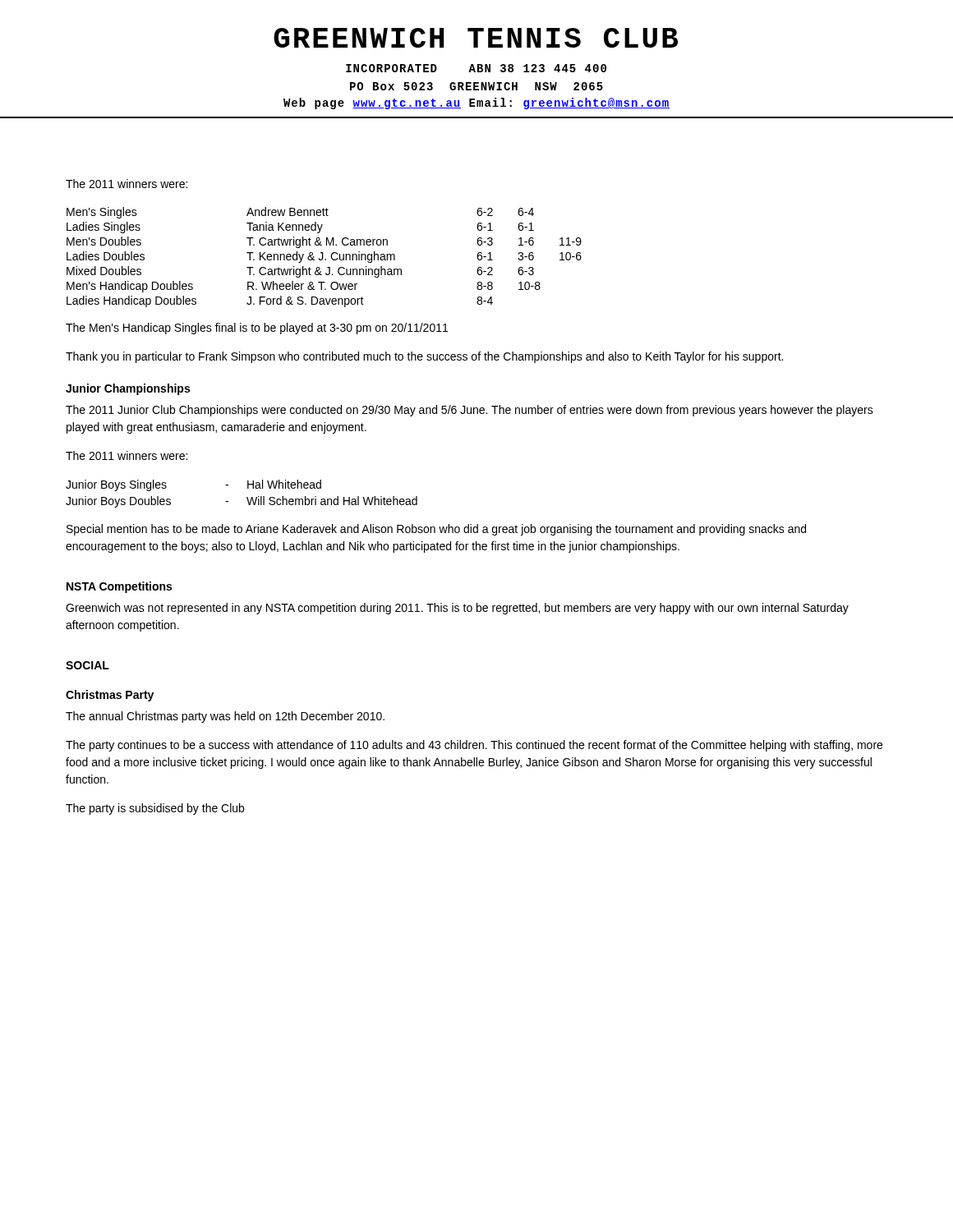The height and width of the screenshot is (1232, 953).
Task: Point to the element starting "The party continues to be"
Action: tap(474, 762)
